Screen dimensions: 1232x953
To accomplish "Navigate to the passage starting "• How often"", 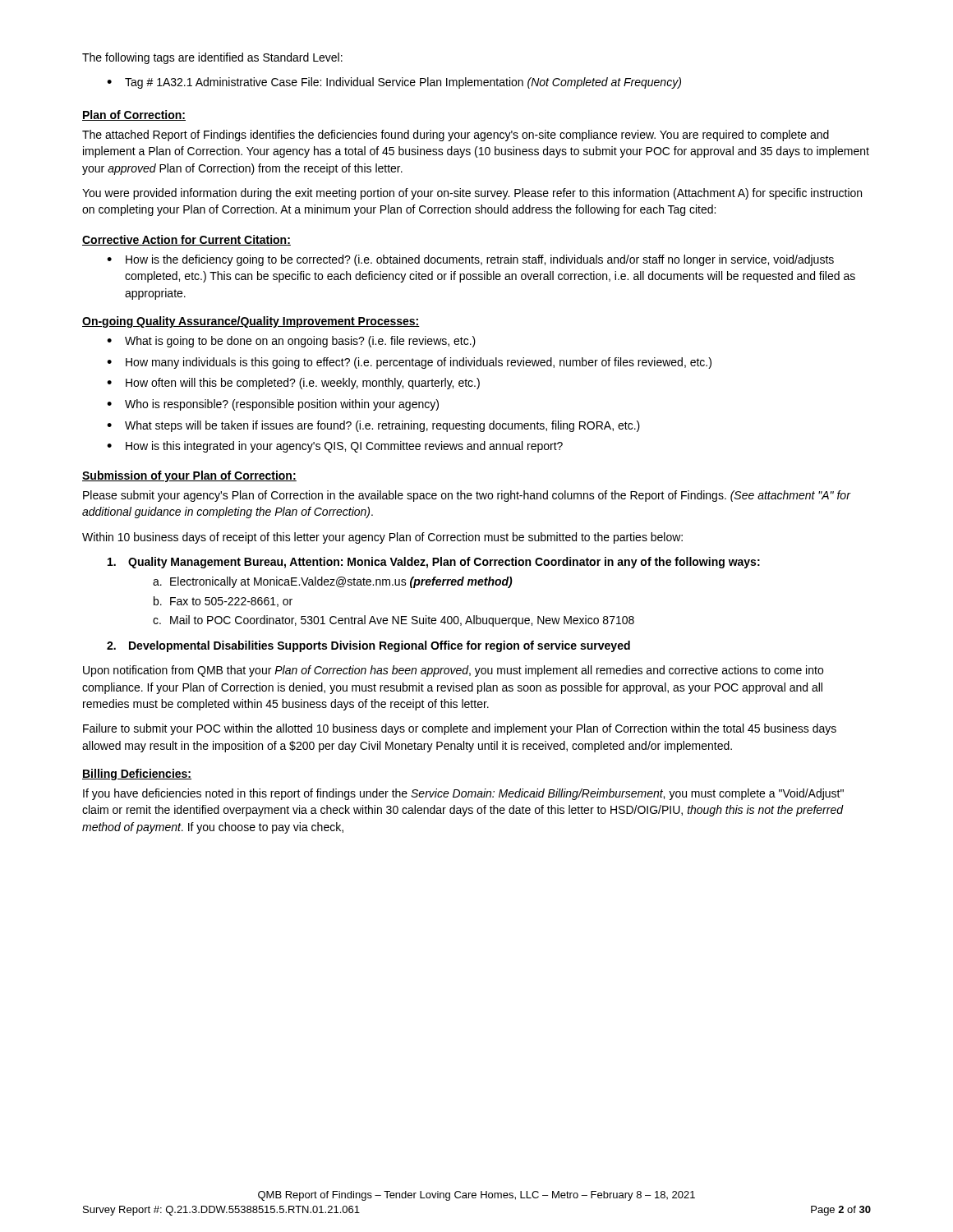I will click(x=489, y=384).
